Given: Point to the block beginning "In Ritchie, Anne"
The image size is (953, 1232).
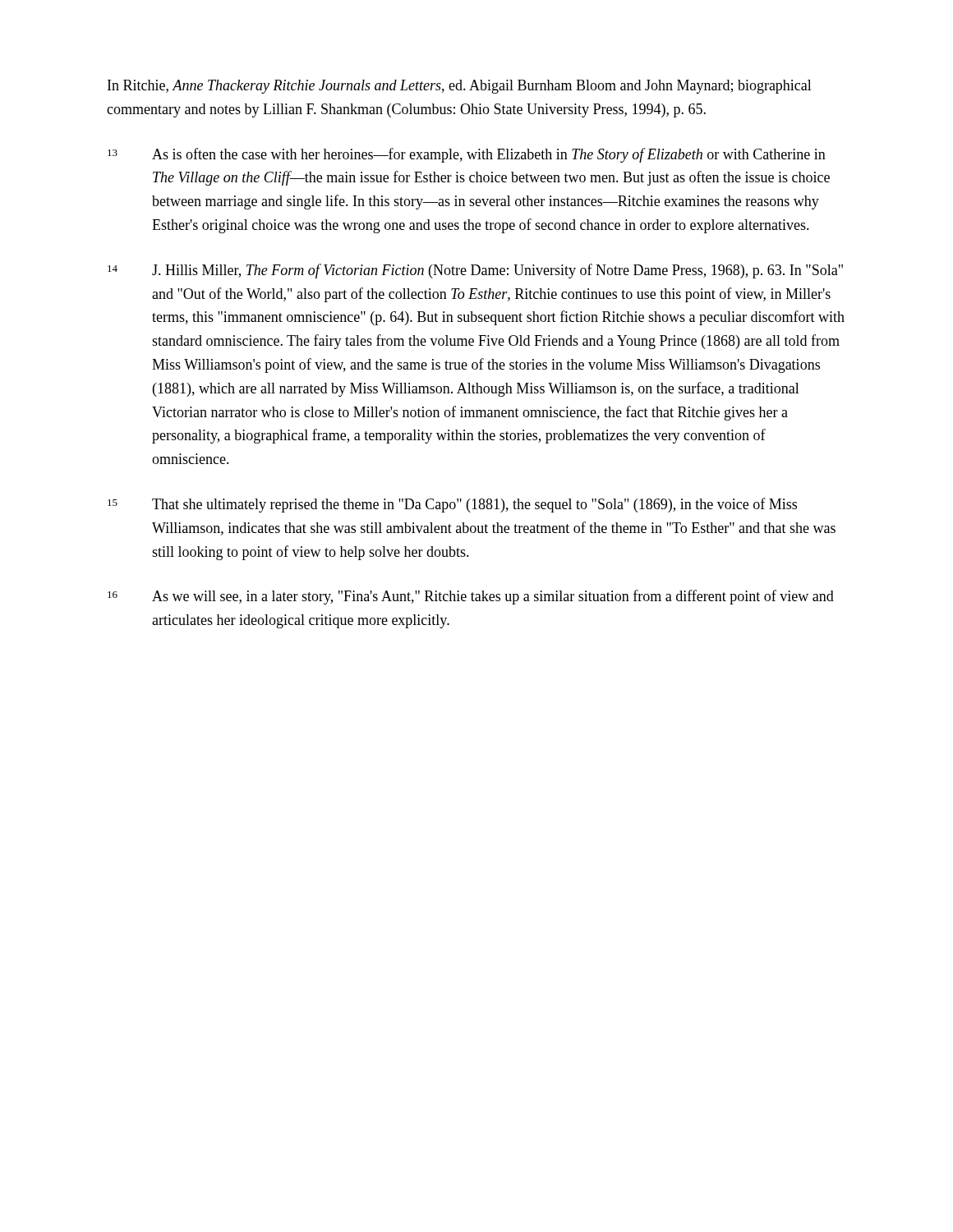Looking at the screenshot, I should [459, 97].
